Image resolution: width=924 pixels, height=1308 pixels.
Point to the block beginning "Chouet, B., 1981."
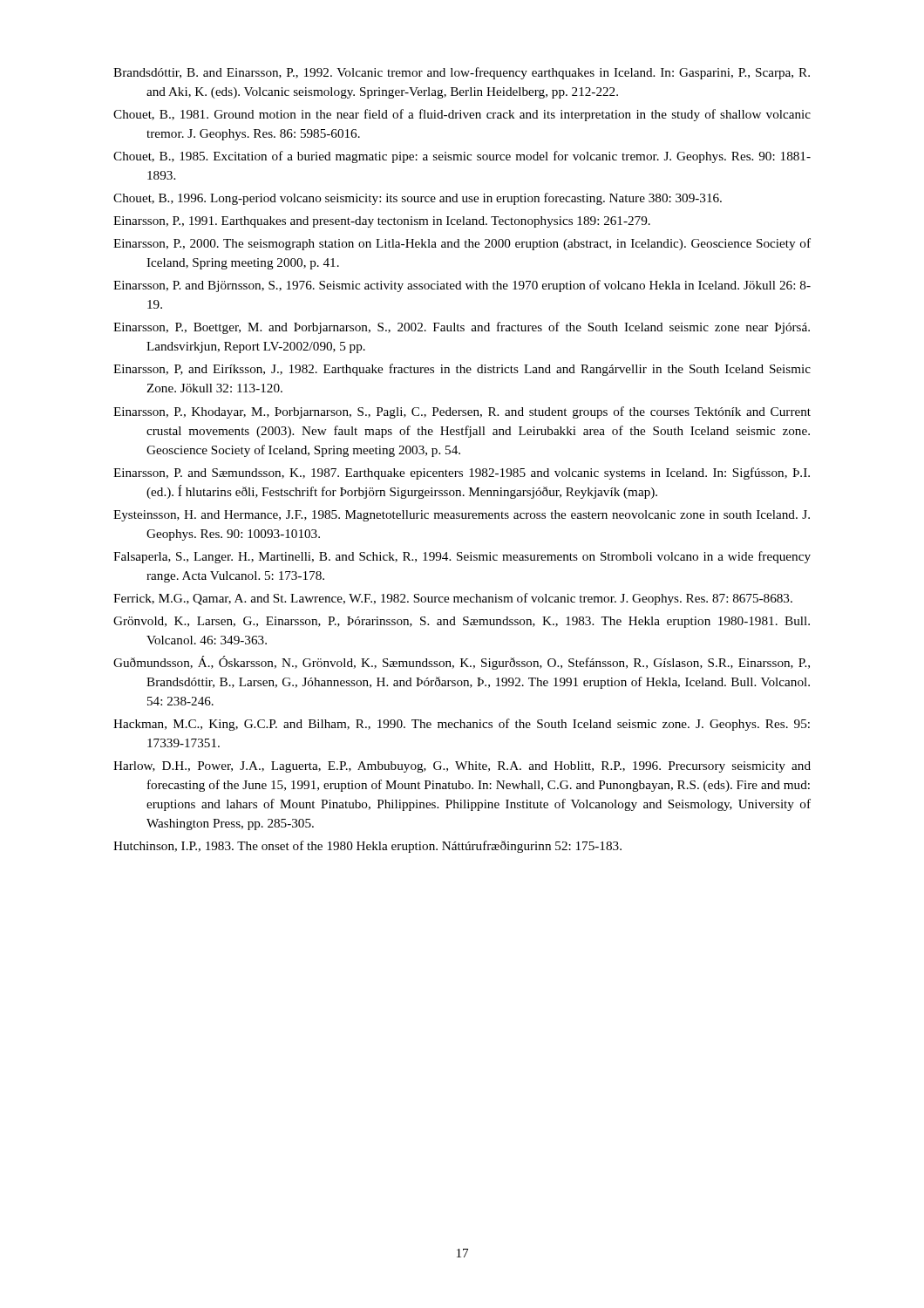point(462,123)
